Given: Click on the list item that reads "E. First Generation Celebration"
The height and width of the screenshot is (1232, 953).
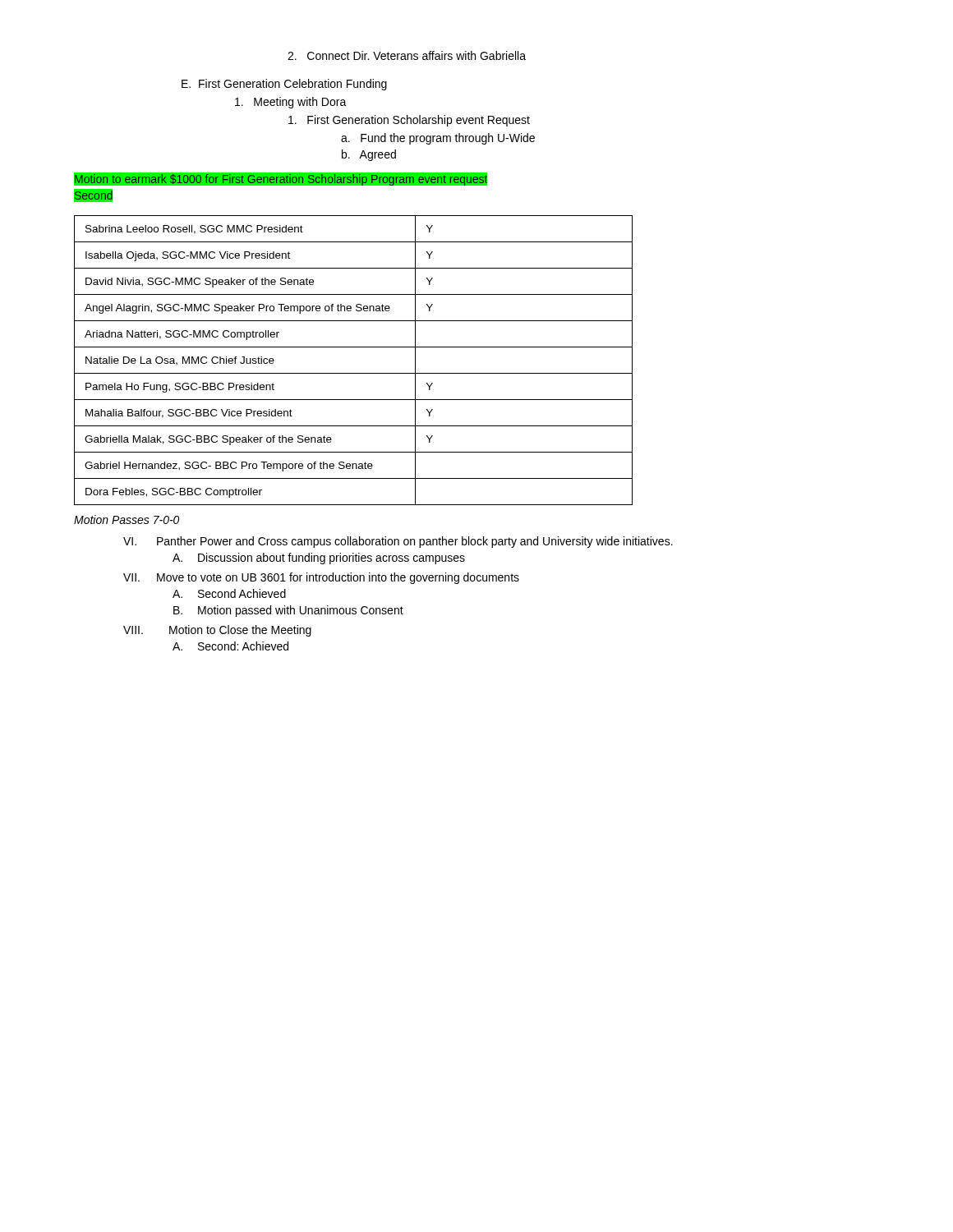Looking at the screenshot, I should (284, 84).
